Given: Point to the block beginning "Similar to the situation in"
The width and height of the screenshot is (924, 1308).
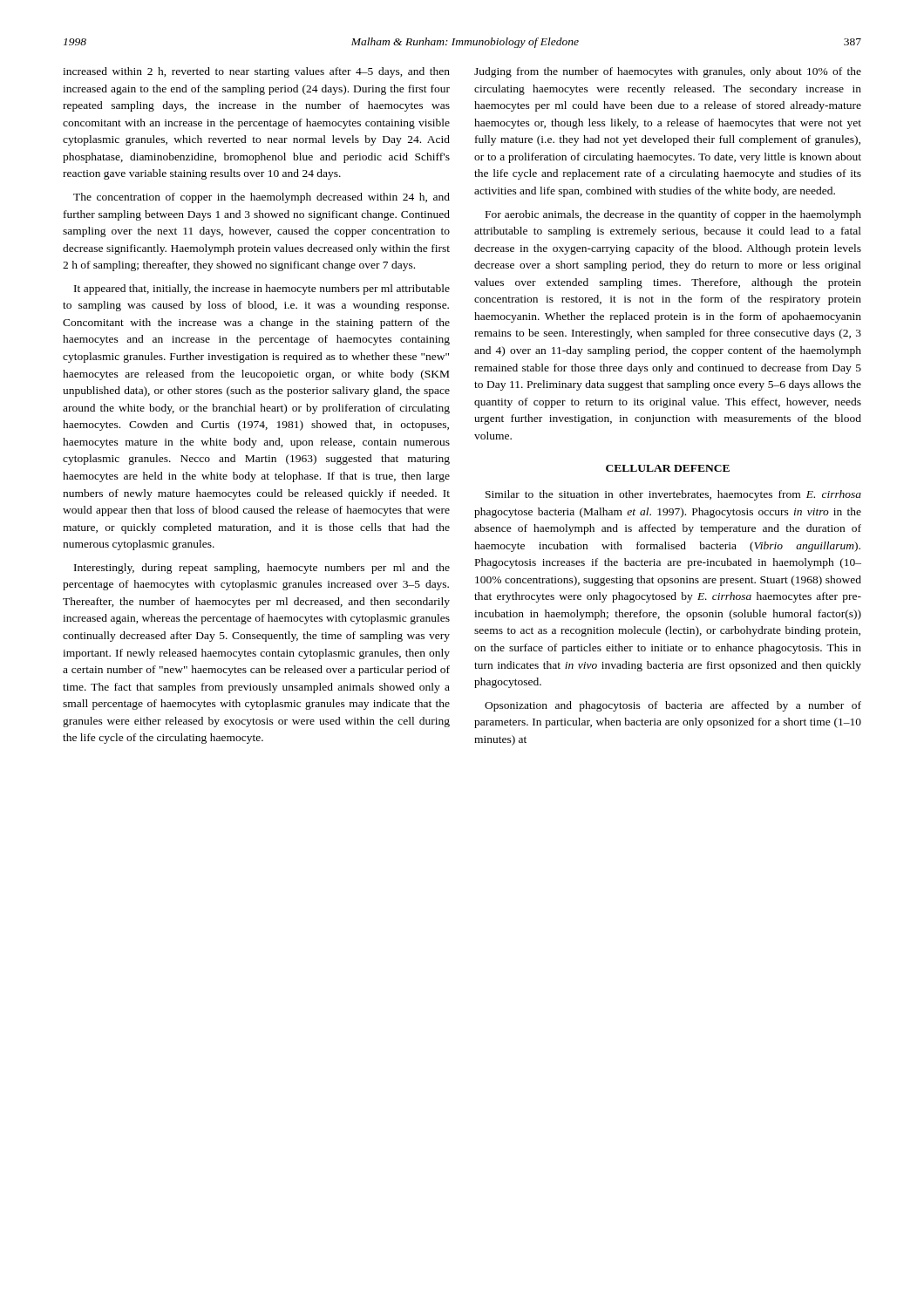Looking at the screenshot, I should click(668, 588).
